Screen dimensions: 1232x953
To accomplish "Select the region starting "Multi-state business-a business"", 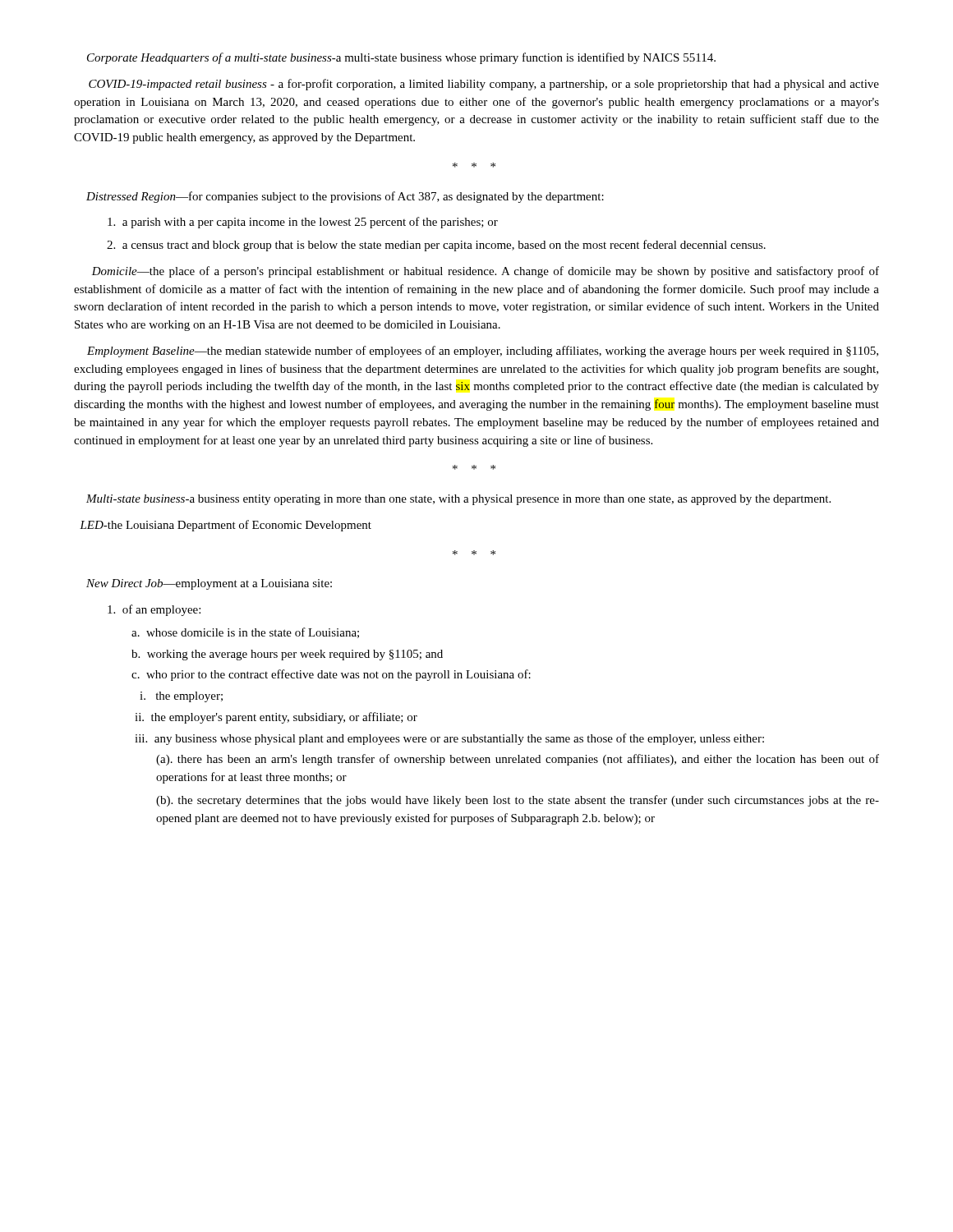I will (x=453, y=499).
